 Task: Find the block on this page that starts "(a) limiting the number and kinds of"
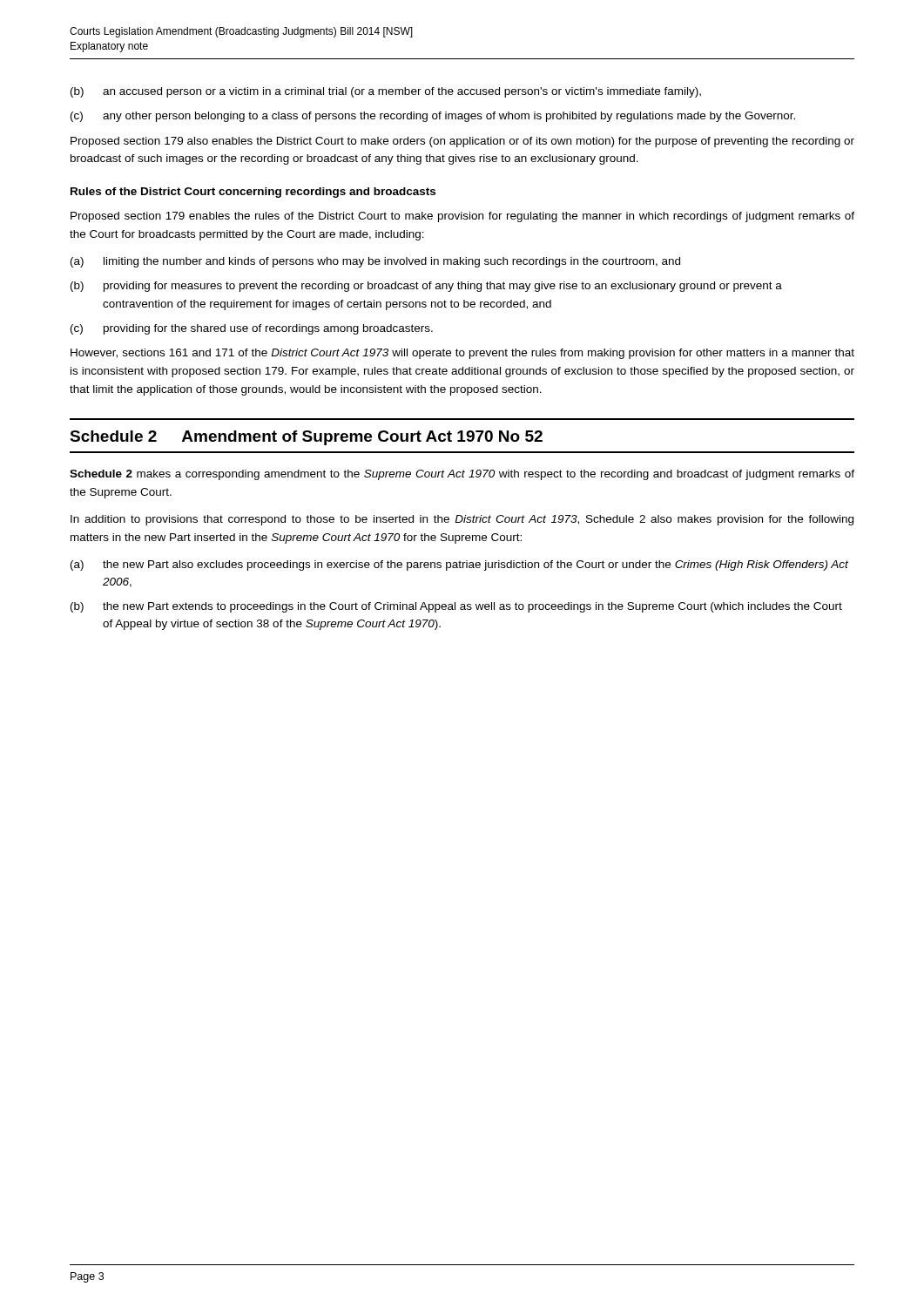coord(462,262)
